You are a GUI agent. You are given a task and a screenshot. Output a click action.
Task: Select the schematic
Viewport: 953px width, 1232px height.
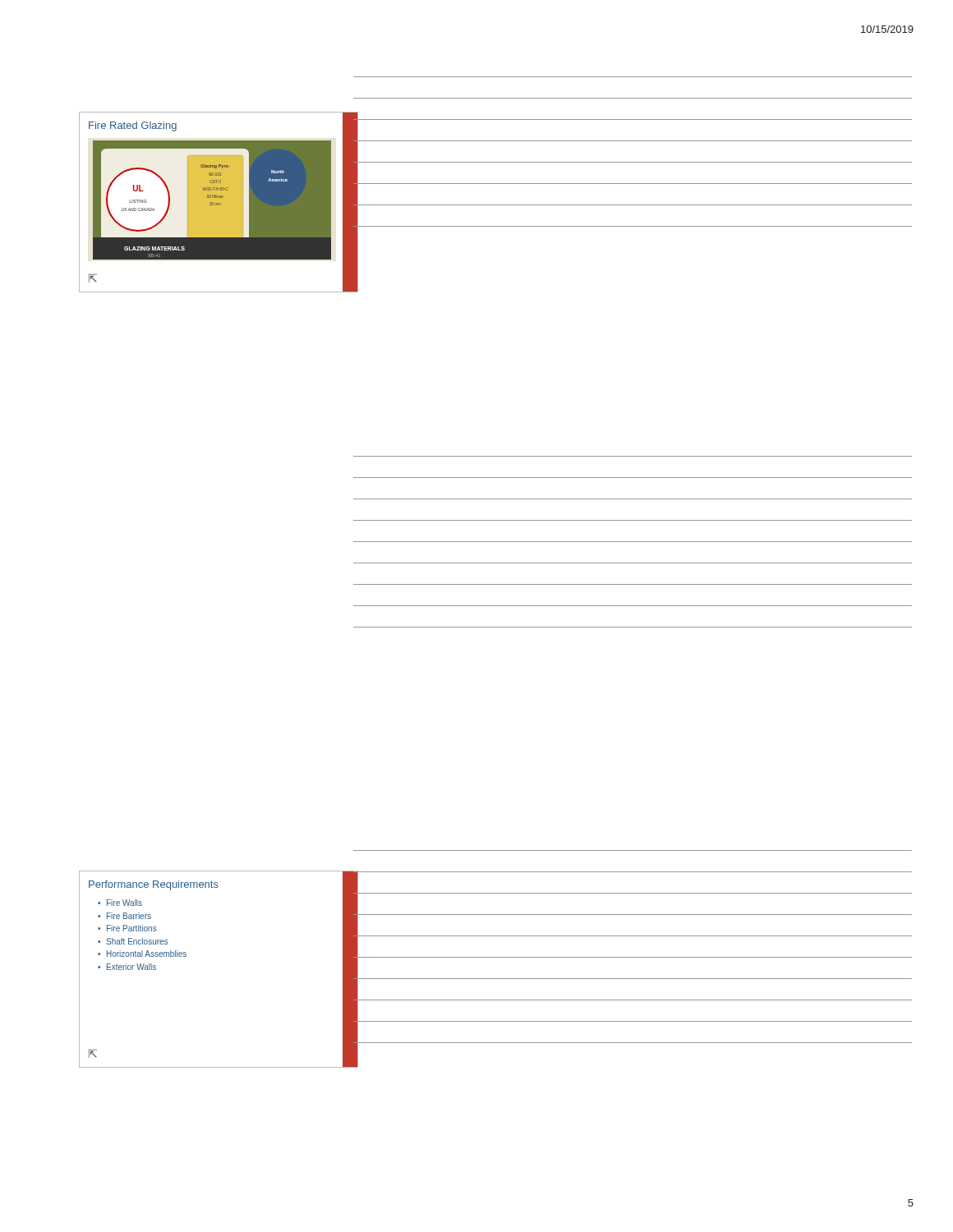[179, 945]
